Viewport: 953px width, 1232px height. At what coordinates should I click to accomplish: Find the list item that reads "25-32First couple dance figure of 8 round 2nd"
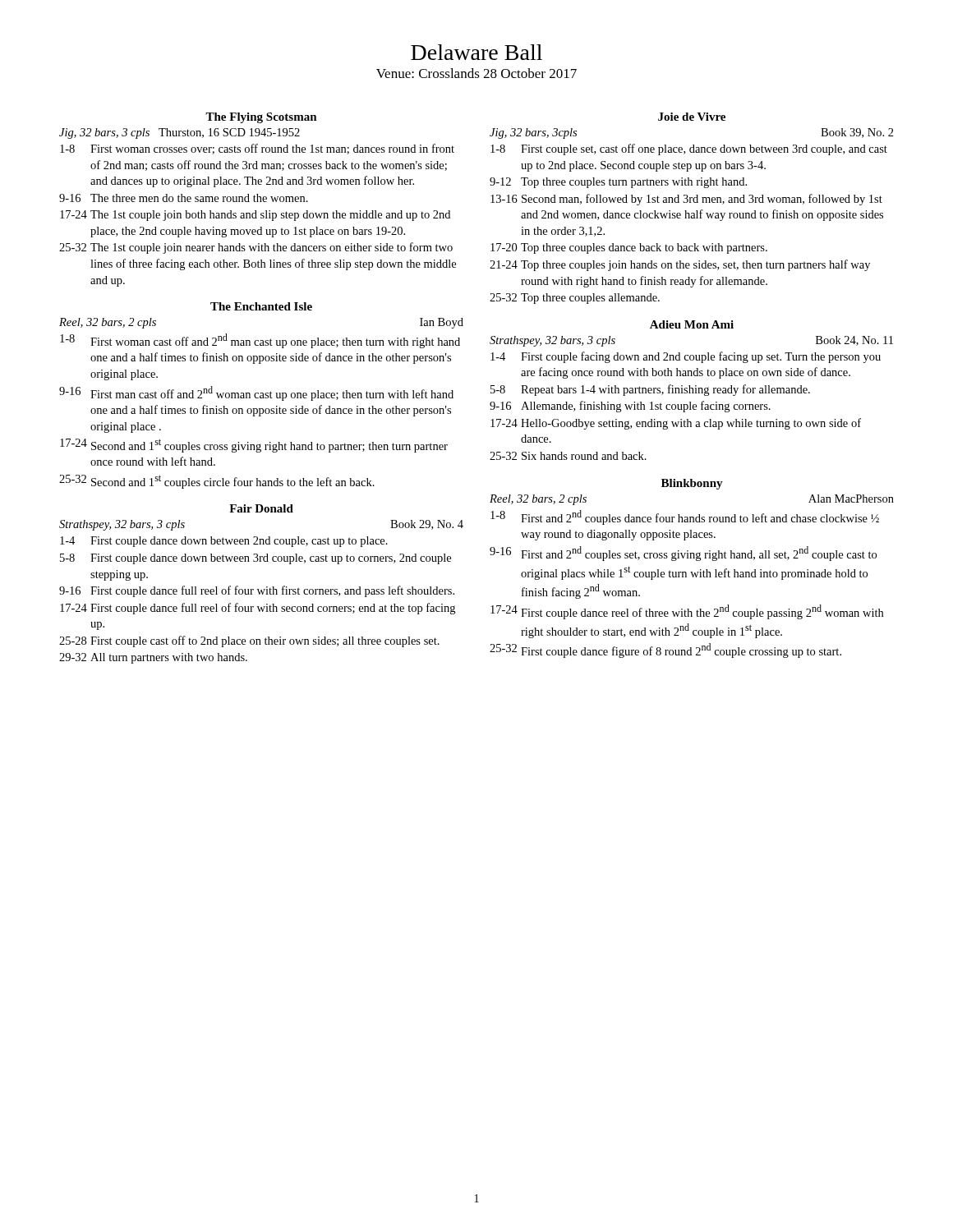click(x=692, y=651)
